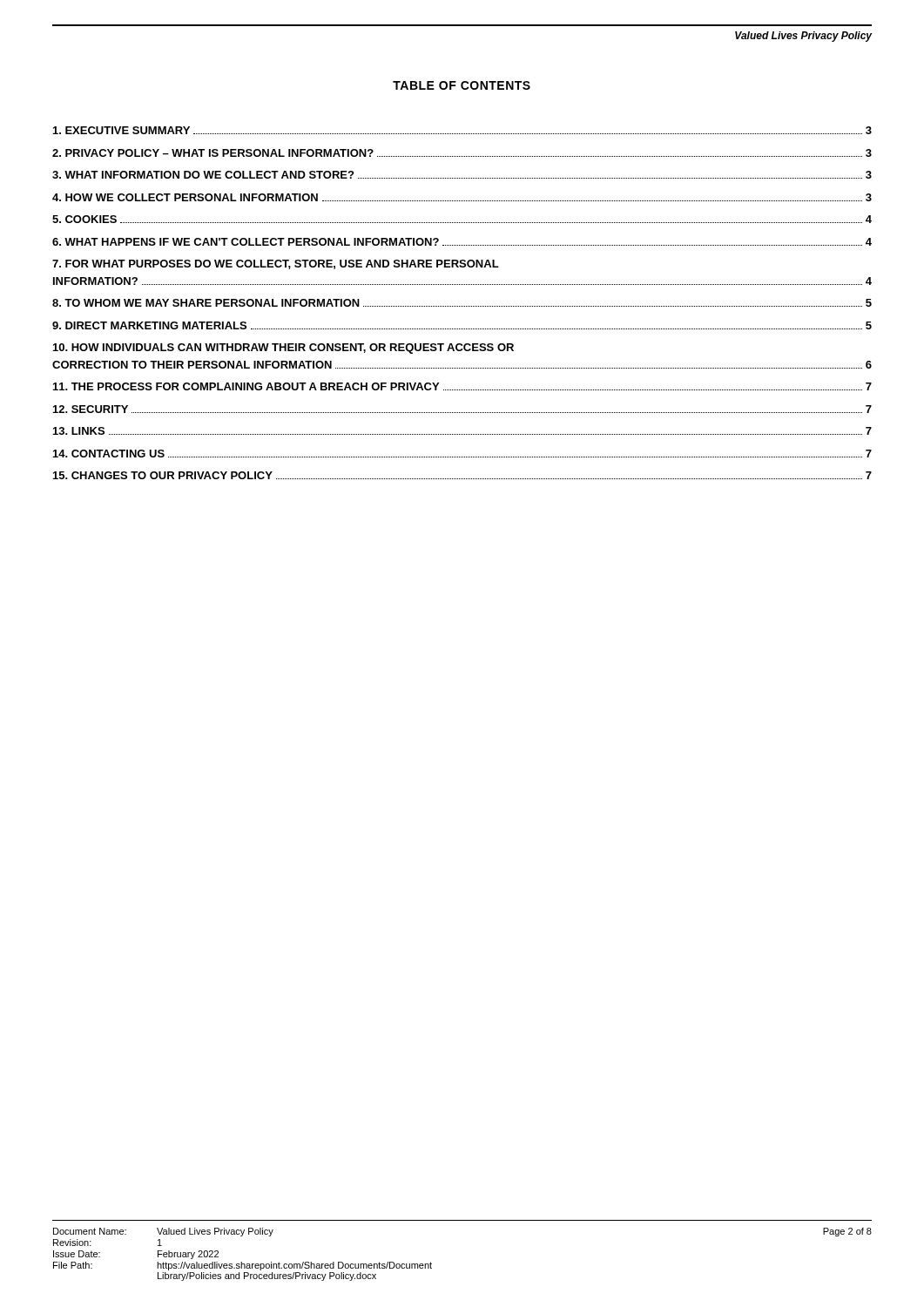This screenshot has height=1307, width=924.
Task: Click the passage that begins "11. THE PROCESS FOR COMPLAINING ABOUT"
Action: click(x=462, y=387)
